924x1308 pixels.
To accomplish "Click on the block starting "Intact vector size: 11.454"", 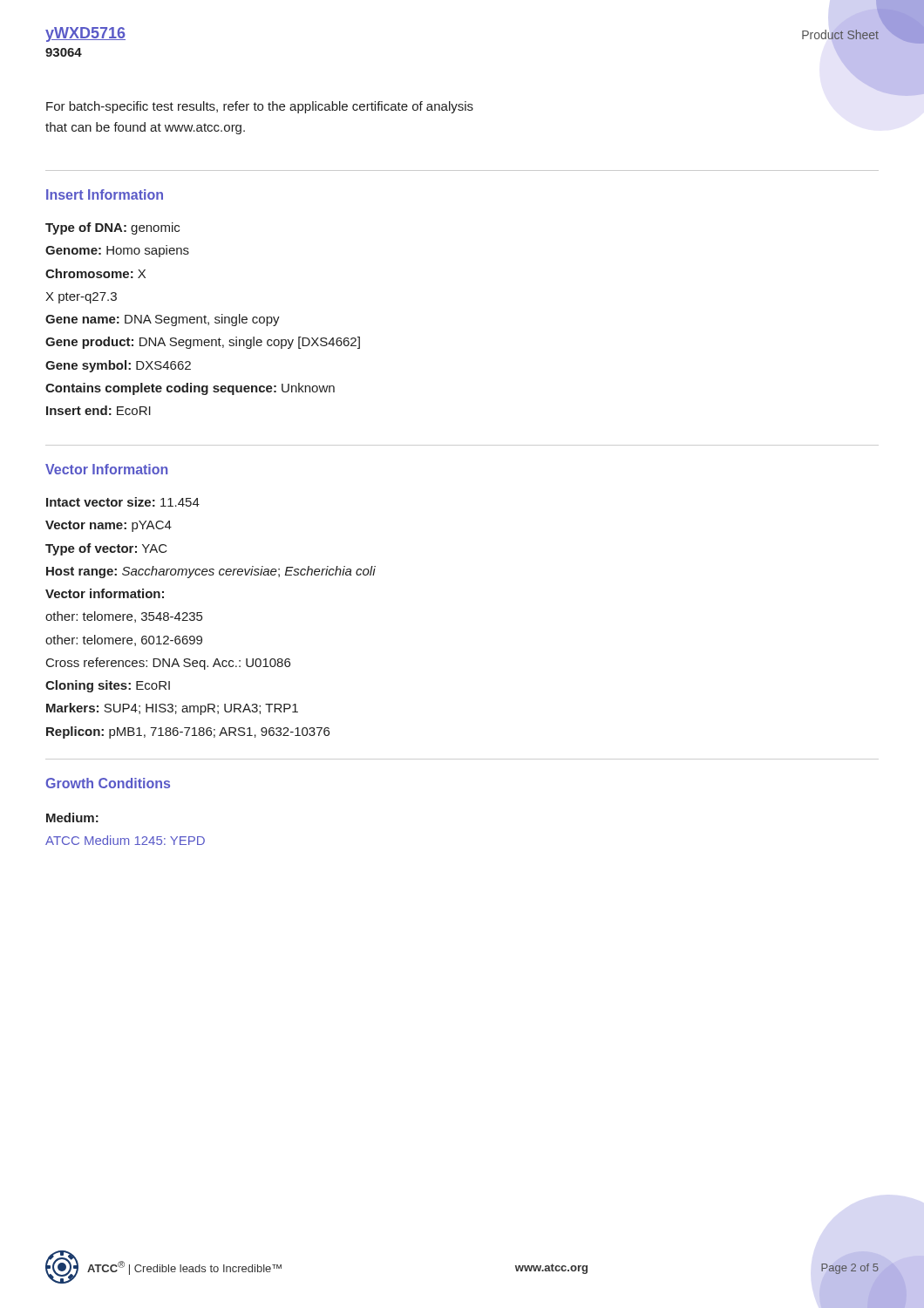I will tap(210, 616).
